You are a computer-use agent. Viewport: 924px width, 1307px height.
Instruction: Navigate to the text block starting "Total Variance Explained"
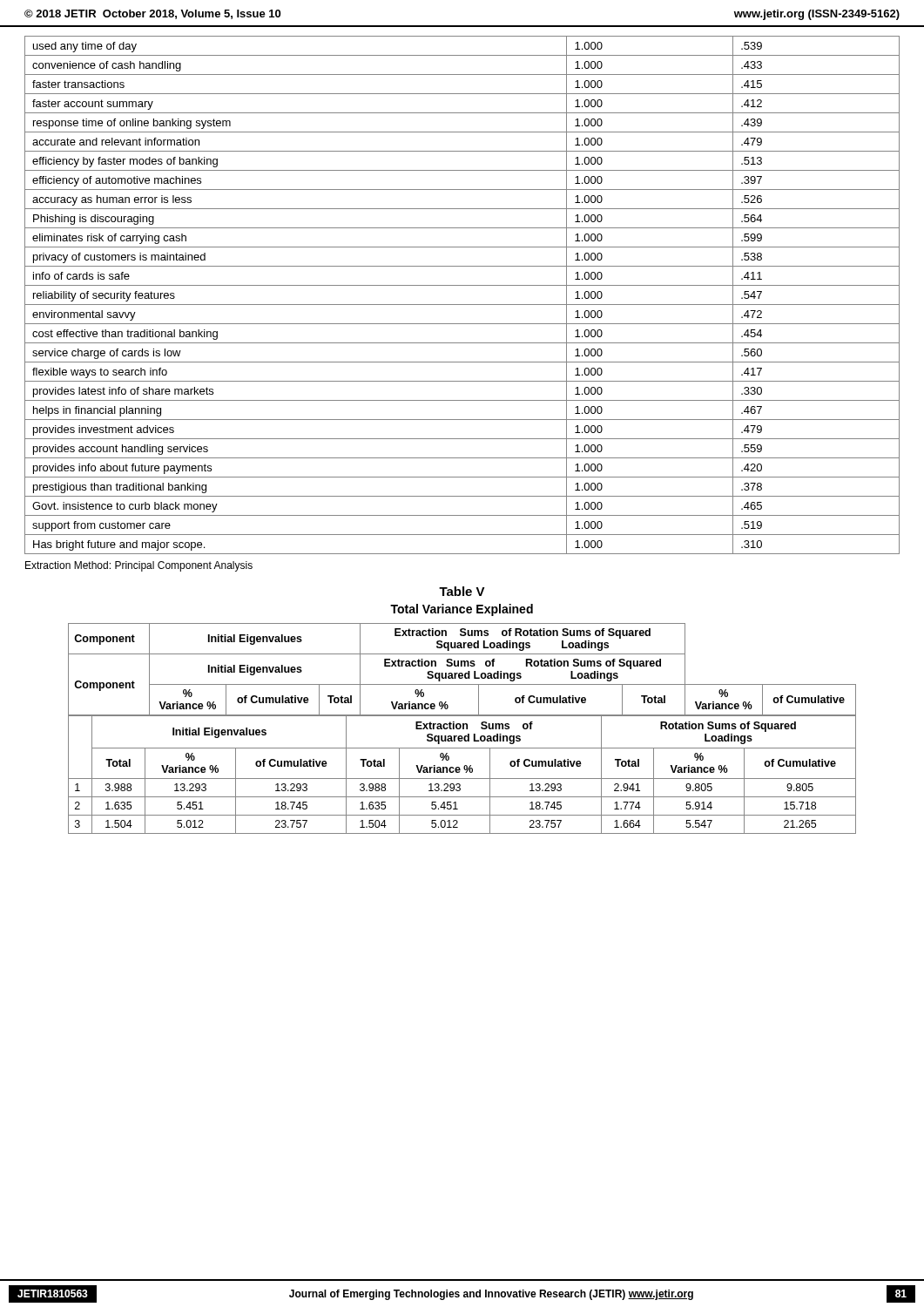click(x=462, y=609)
